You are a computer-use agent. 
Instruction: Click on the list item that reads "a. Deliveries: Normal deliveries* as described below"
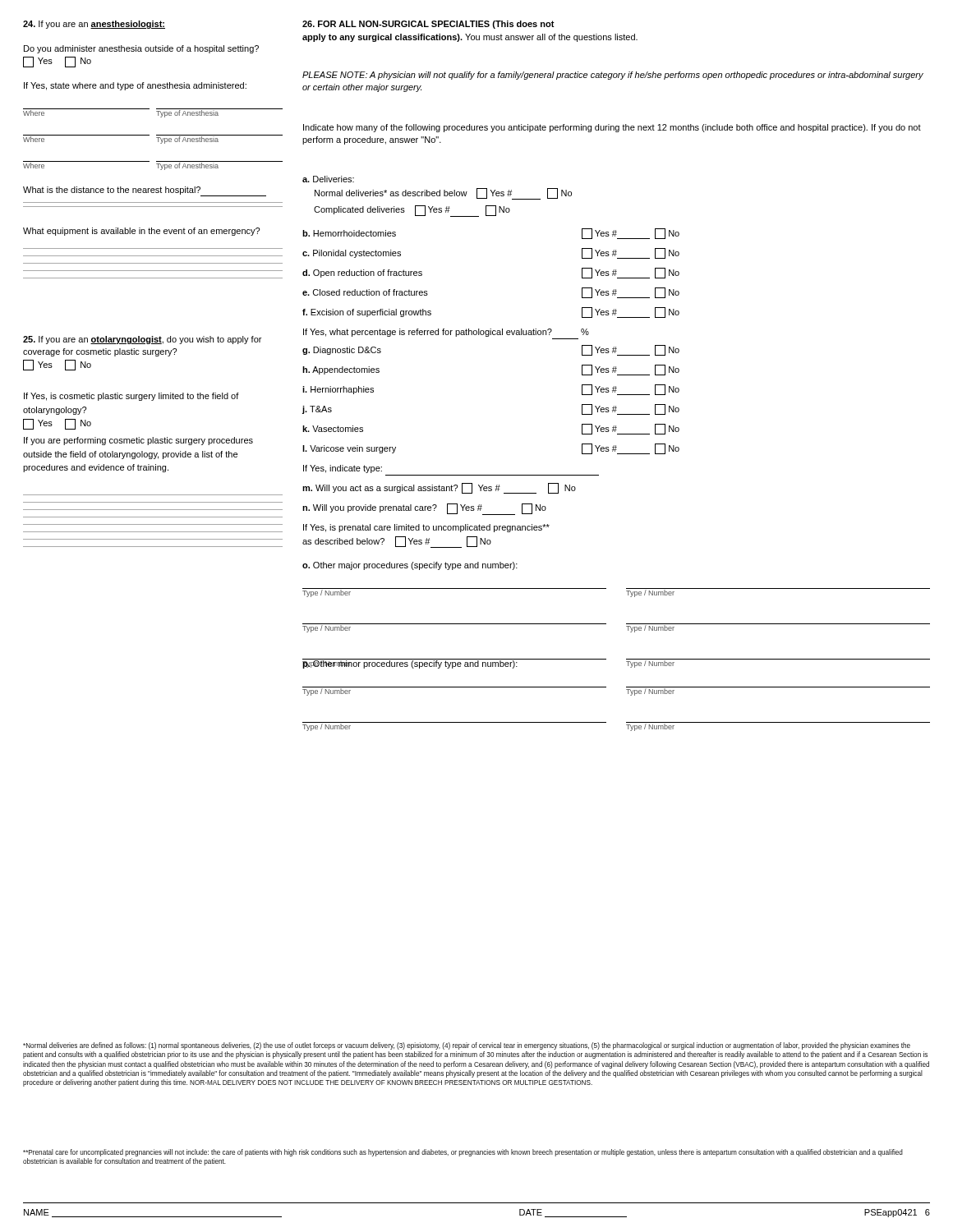click(x=328, y=179)
